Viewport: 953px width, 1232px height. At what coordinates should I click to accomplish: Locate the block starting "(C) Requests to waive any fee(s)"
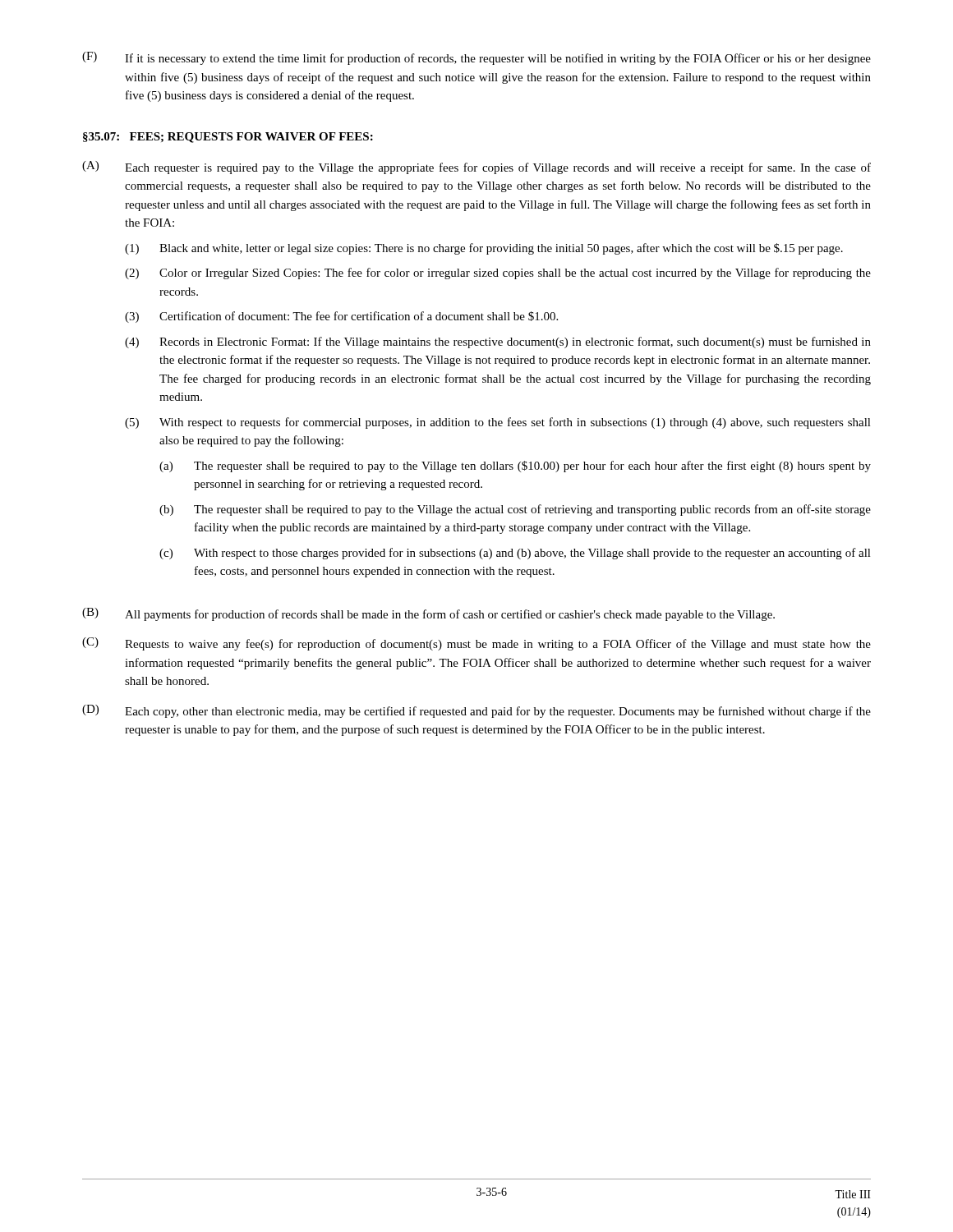coord(476,663)
